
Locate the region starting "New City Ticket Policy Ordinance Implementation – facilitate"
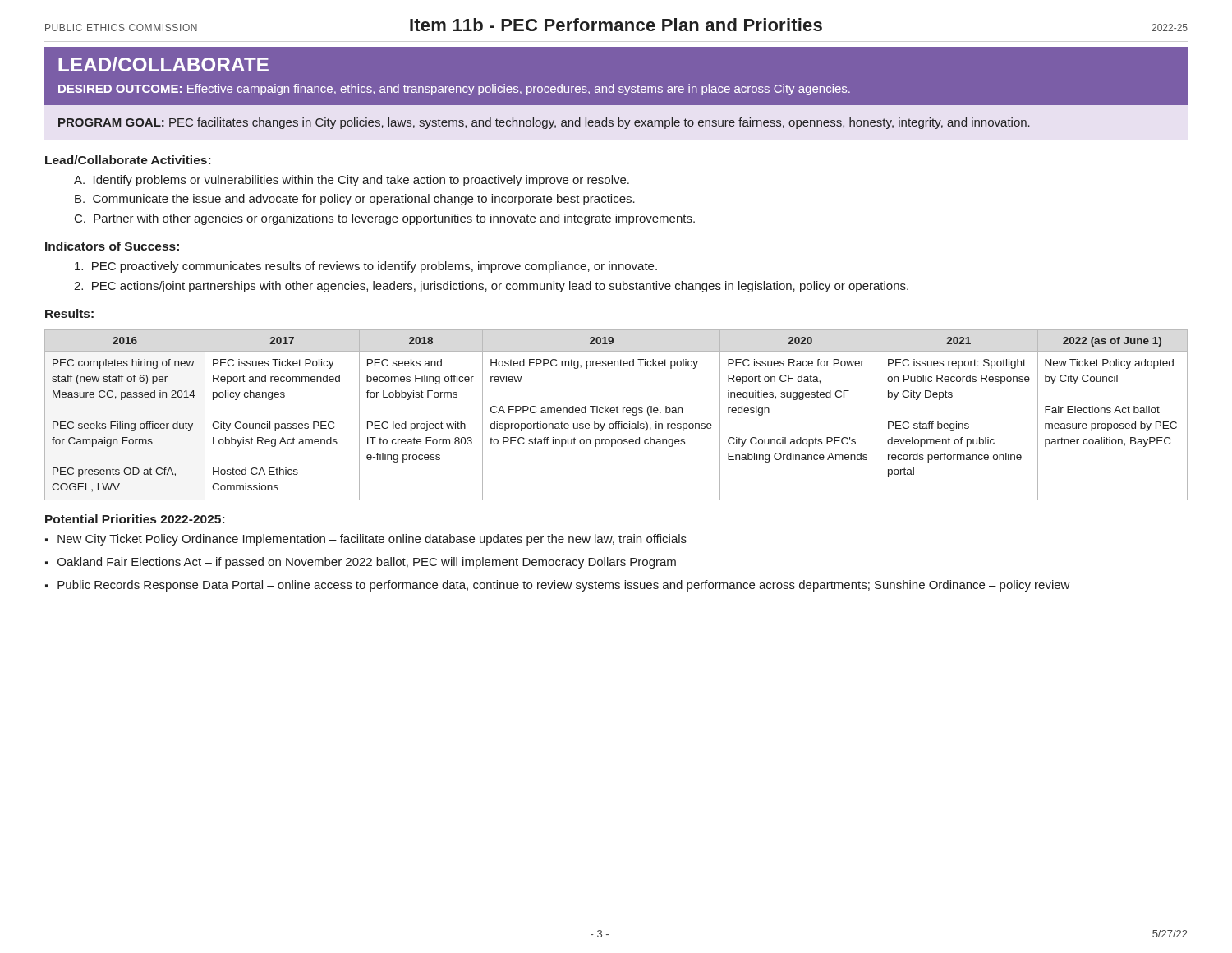[372, 539]
